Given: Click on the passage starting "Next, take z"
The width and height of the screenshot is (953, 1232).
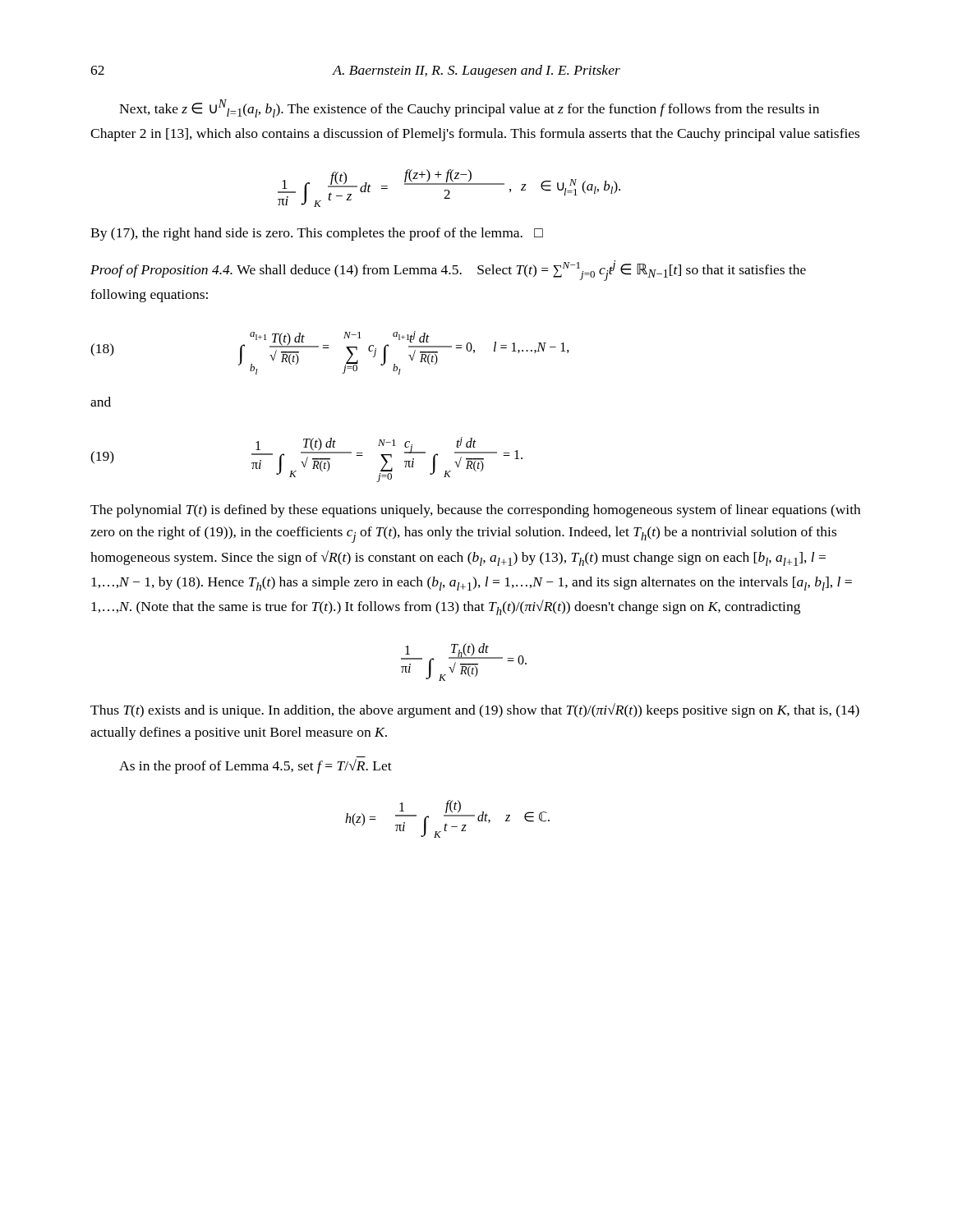Looking at the screenshot, I should (x=476, y=120).
